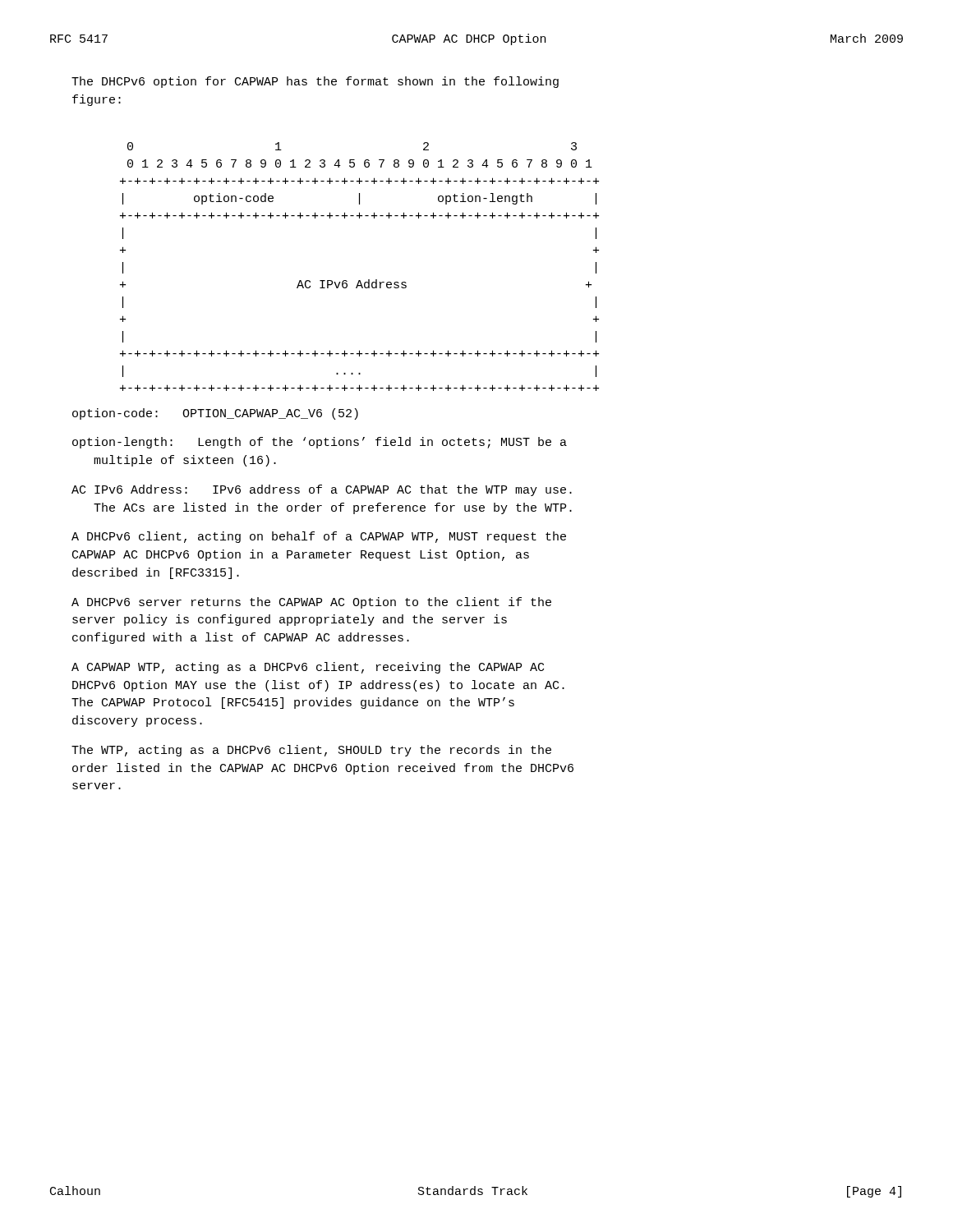Viewport: 953px width, 1232px height.
Task: Locate the text block containing "The DHCPv6 option for CAPWAP"
Action: pyautogui.click(x=304, y=91)
